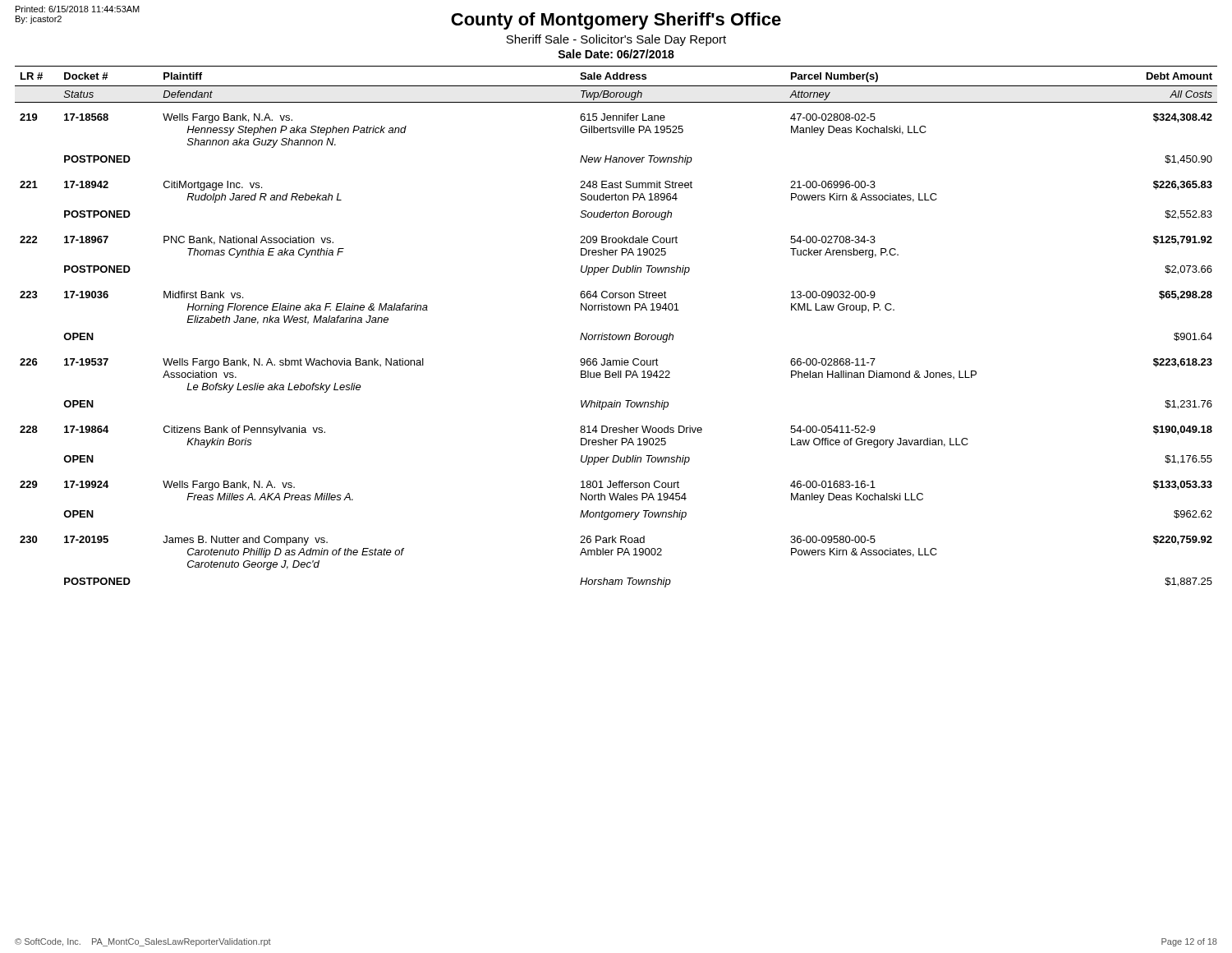The image size is (1232, 953).
Task: Locate the table
Action: point(616,331)
